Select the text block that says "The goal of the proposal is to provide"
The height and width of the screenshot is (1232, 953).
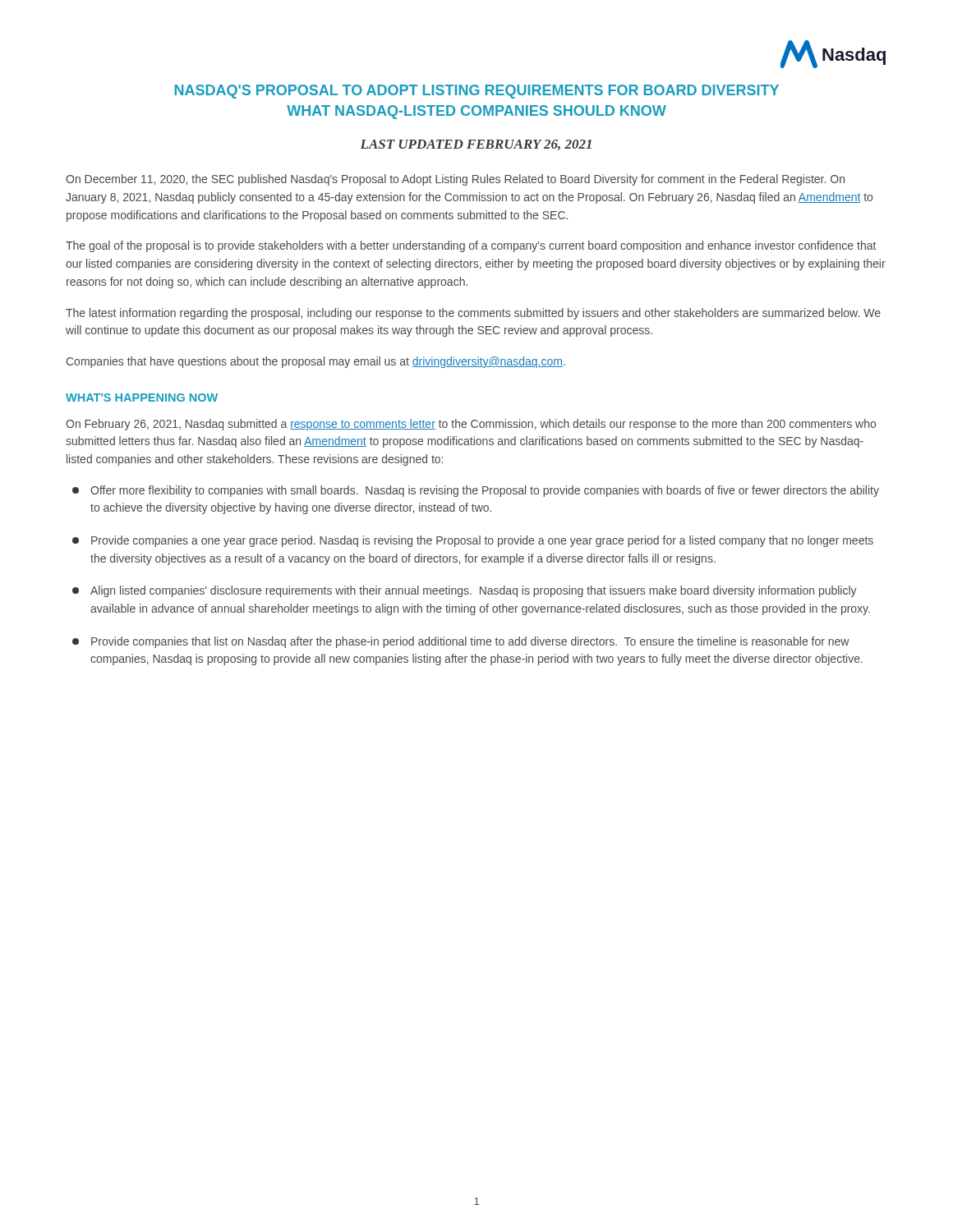click(476, 264)
